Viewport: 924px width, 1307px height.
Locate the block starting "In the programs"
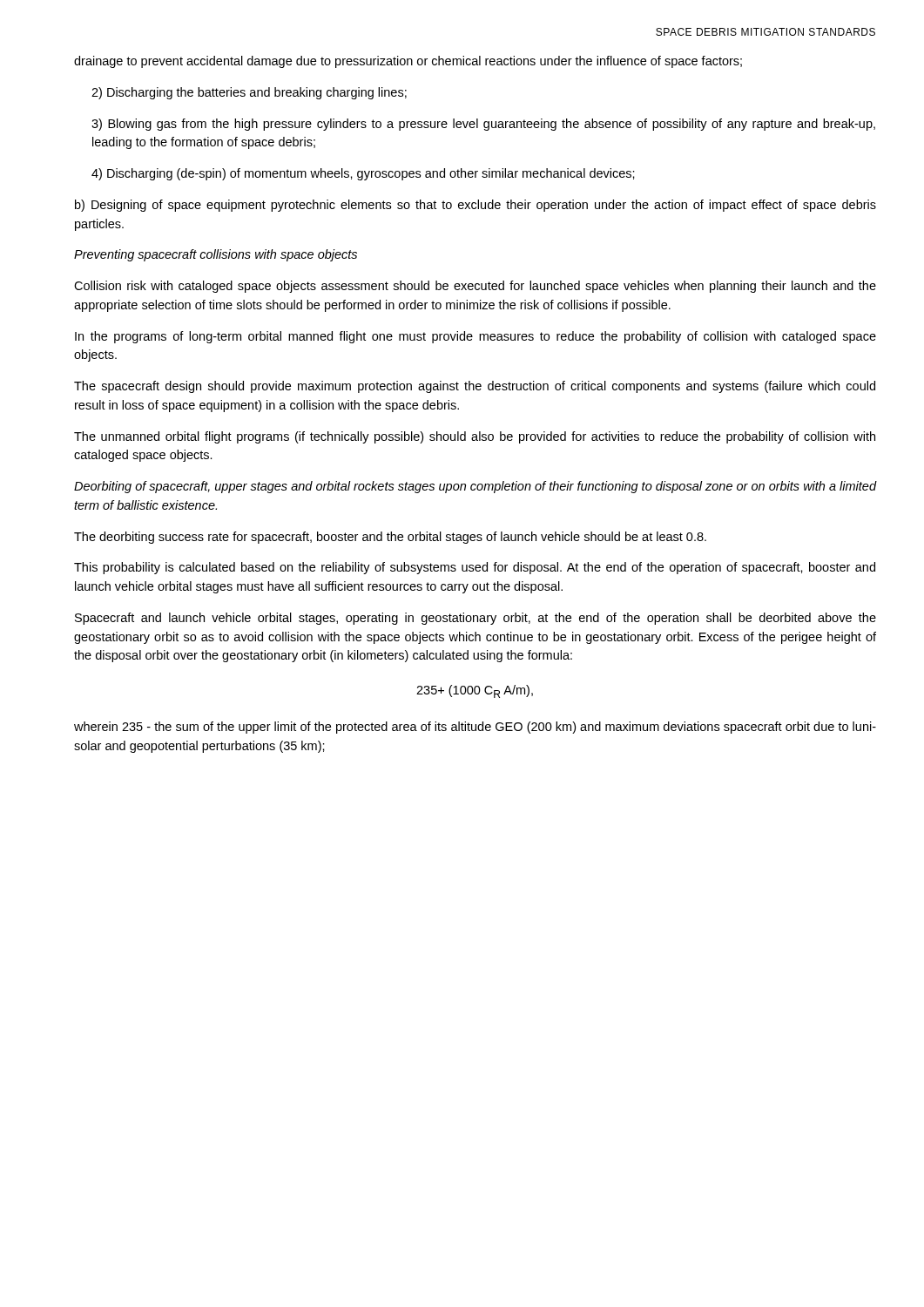(475, 345)
